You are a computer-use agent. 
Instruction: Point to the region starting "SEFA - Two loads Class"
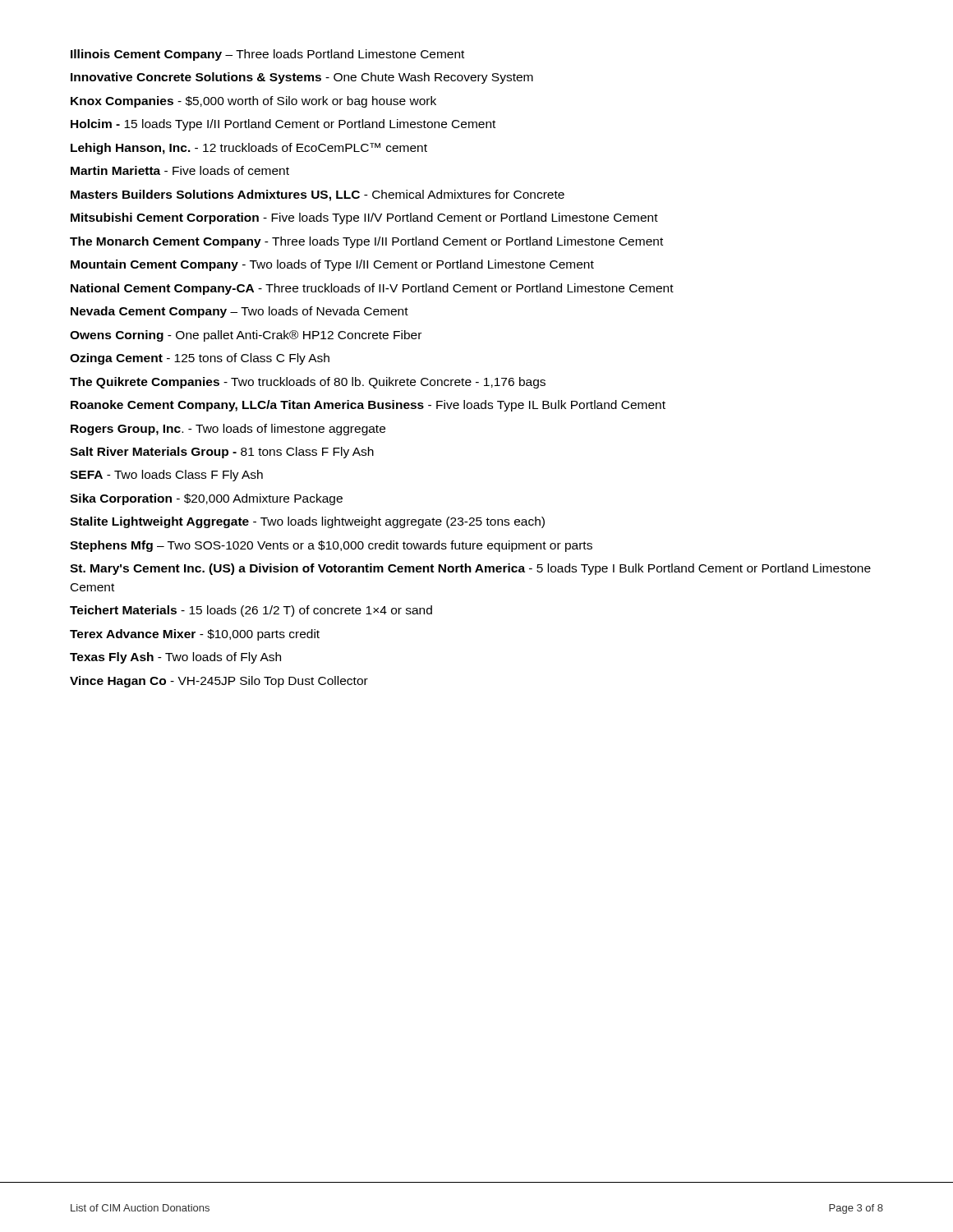pyautogui.click(x=167, y=475)
